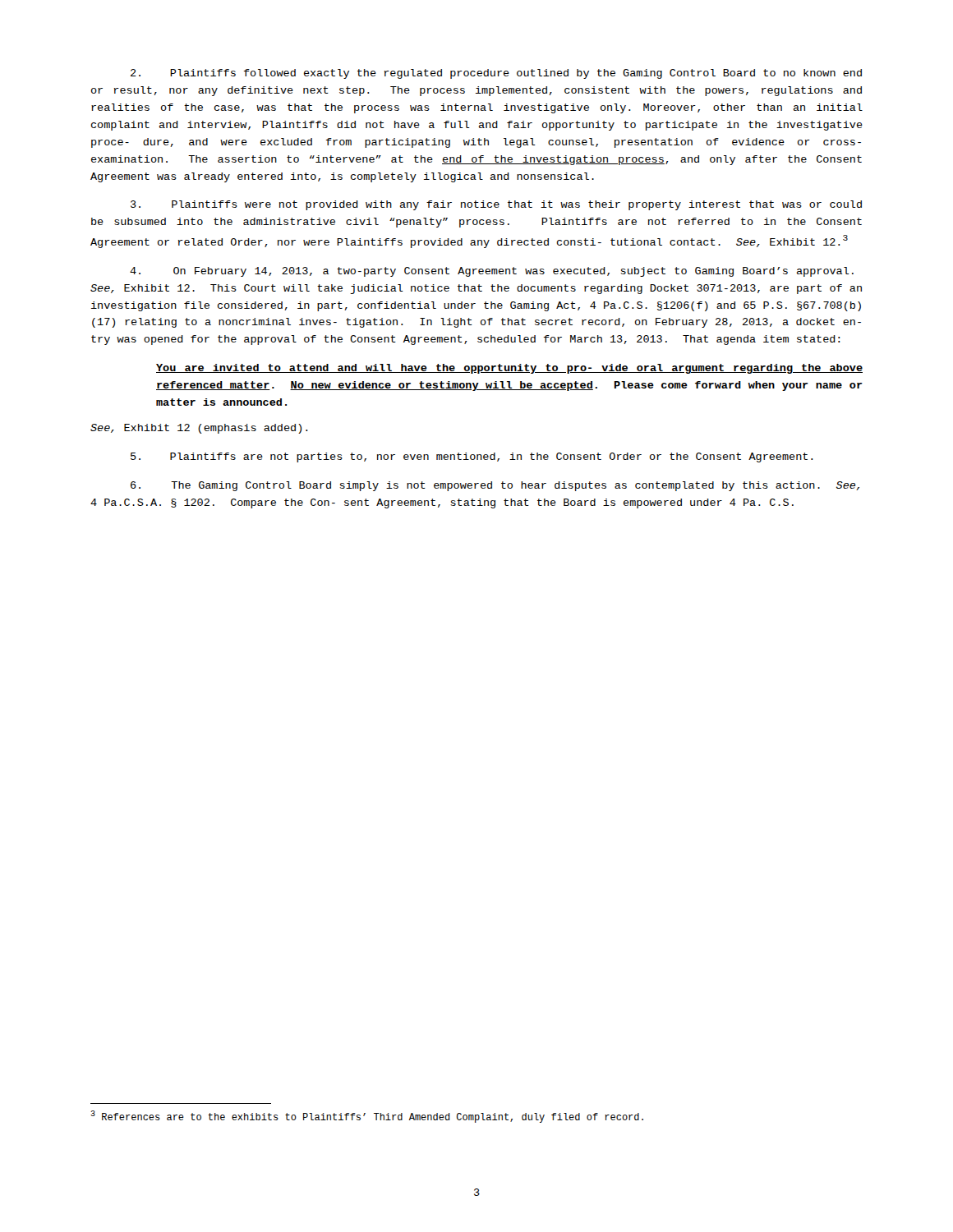
Task: Locate the element starting "3 References are to the exhibits to"
Action: (368, 1116)
